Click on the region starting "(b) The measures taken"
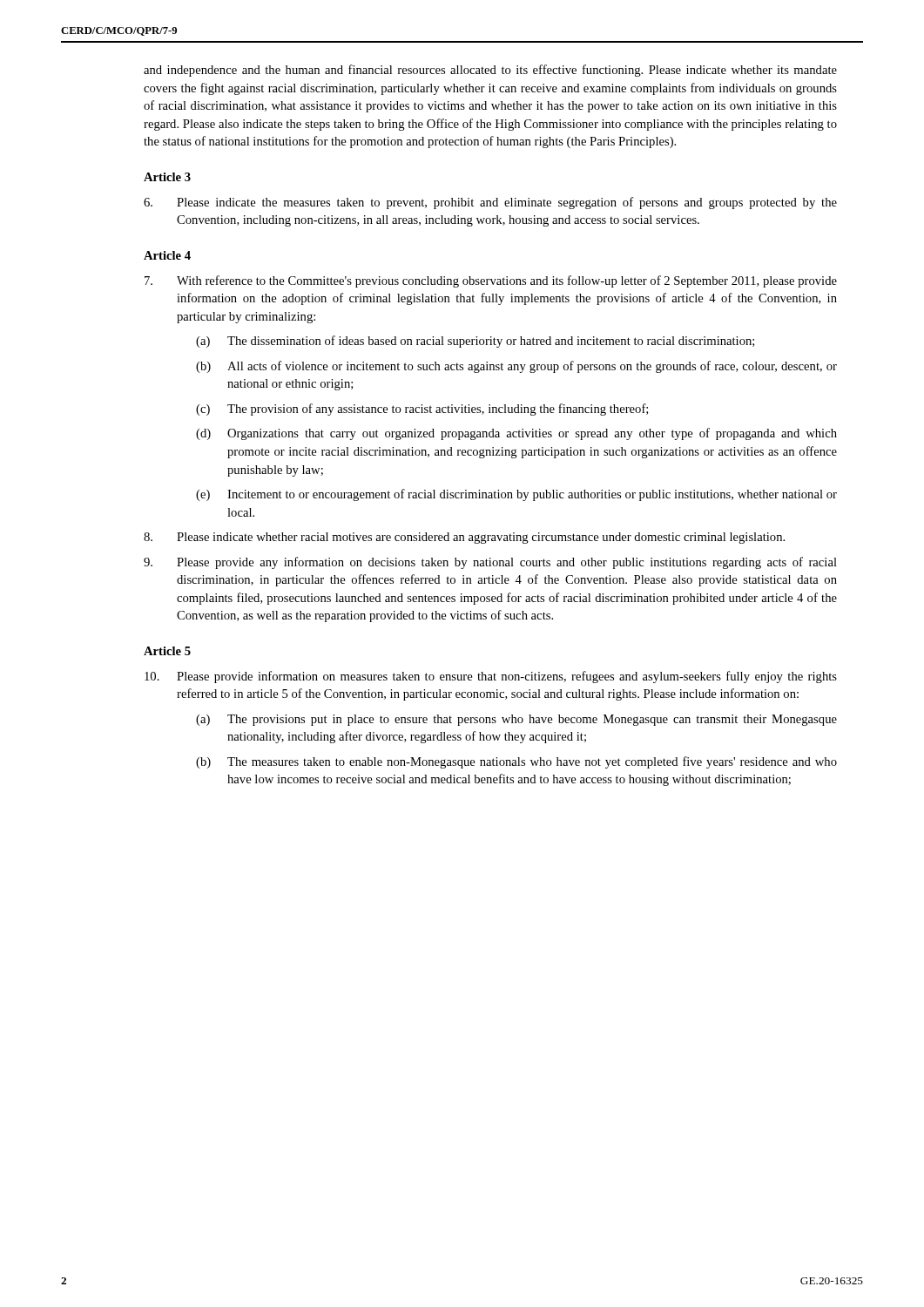The image size is (924, 1307). 516,771
